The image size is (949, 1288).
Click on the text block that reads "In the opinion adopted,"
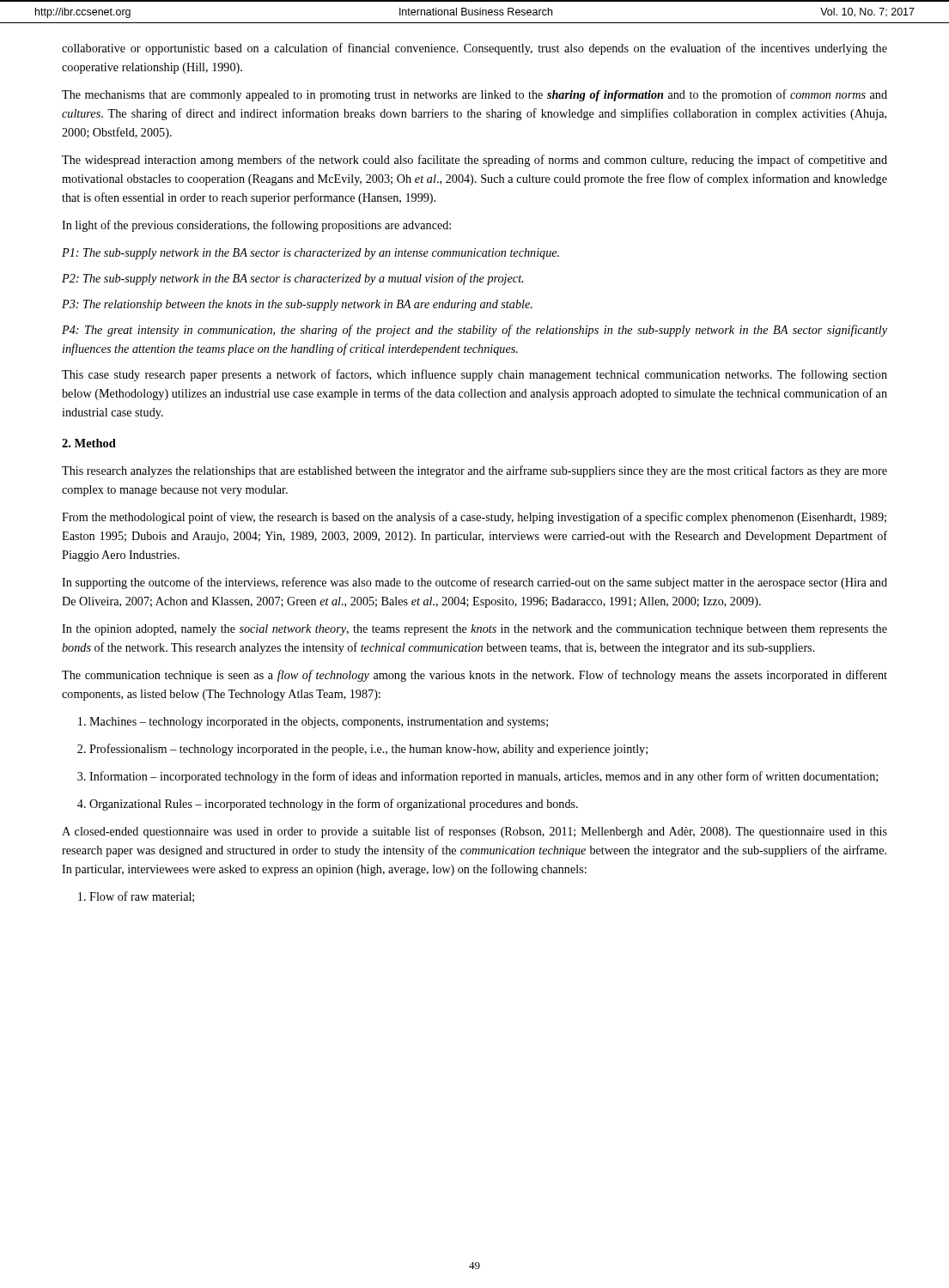(x=474, y=638)
